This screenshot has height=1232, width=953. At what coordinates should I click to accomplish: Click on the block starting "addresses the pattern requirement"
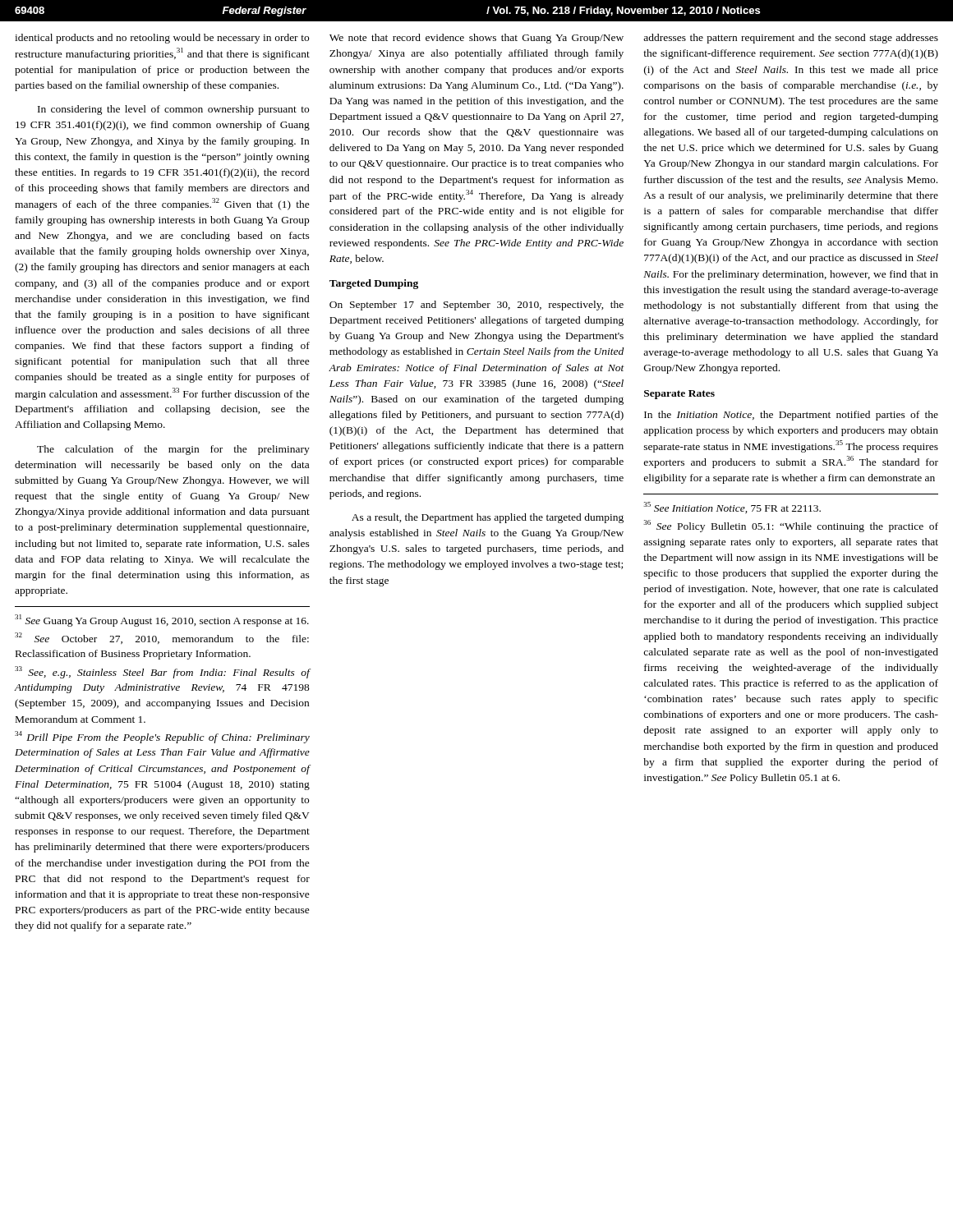pos(791,203)
